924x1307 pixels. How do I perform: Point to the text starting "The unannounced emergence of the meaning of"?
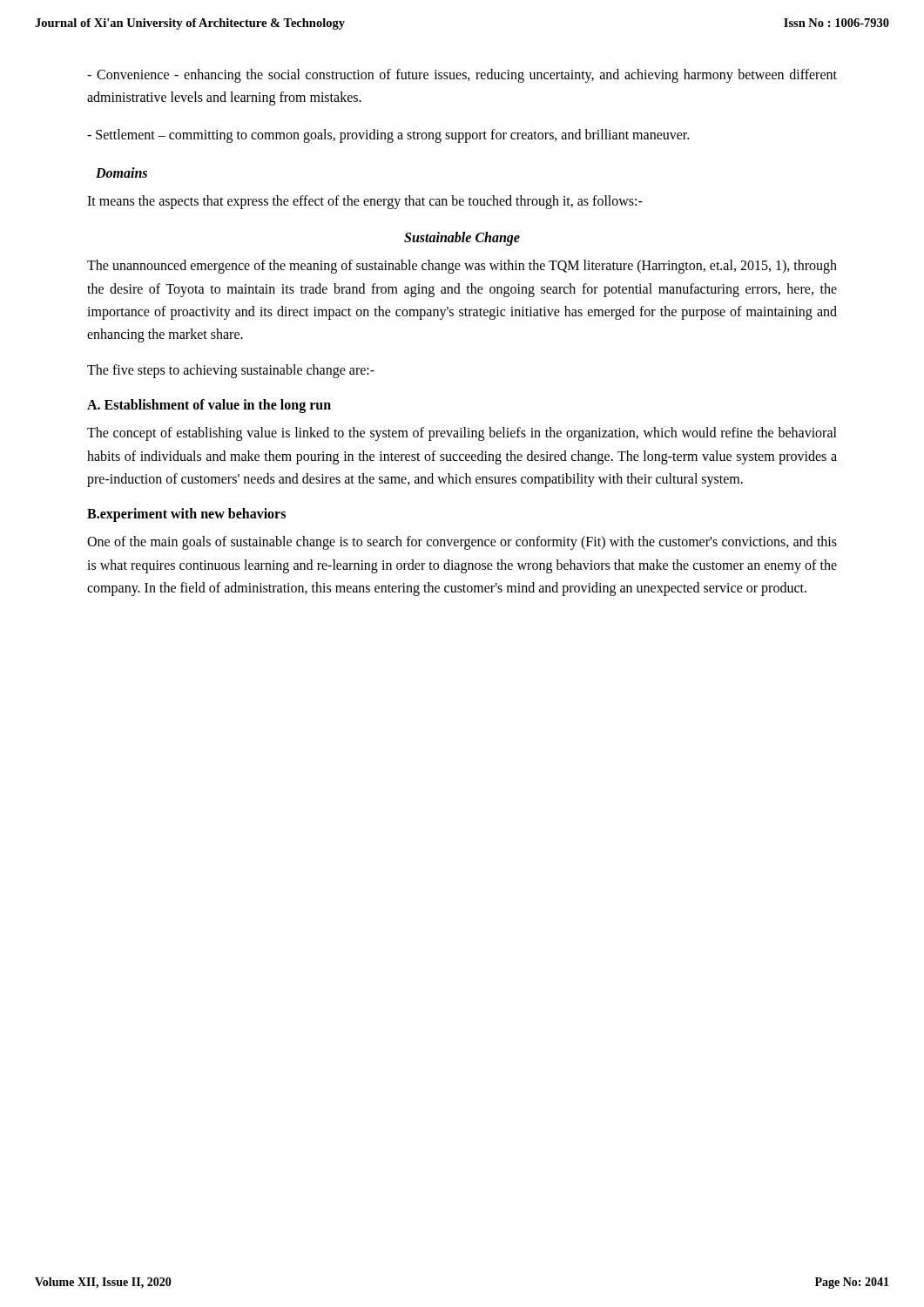coord(462,300)
